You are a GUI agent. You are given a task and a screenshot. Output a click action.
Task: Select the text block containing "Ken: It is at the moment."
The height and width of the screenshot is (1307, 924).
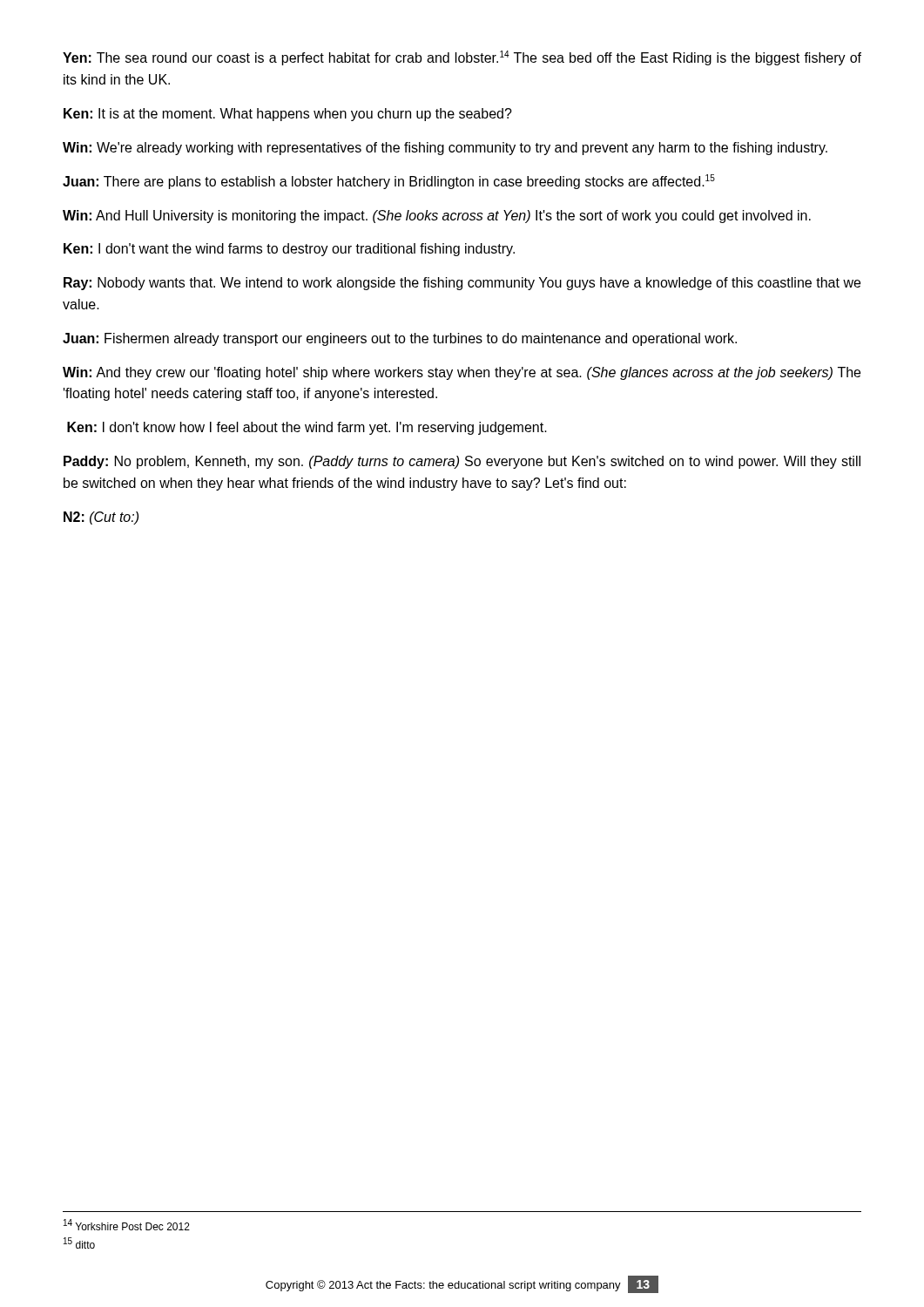(x=287, y=114)
